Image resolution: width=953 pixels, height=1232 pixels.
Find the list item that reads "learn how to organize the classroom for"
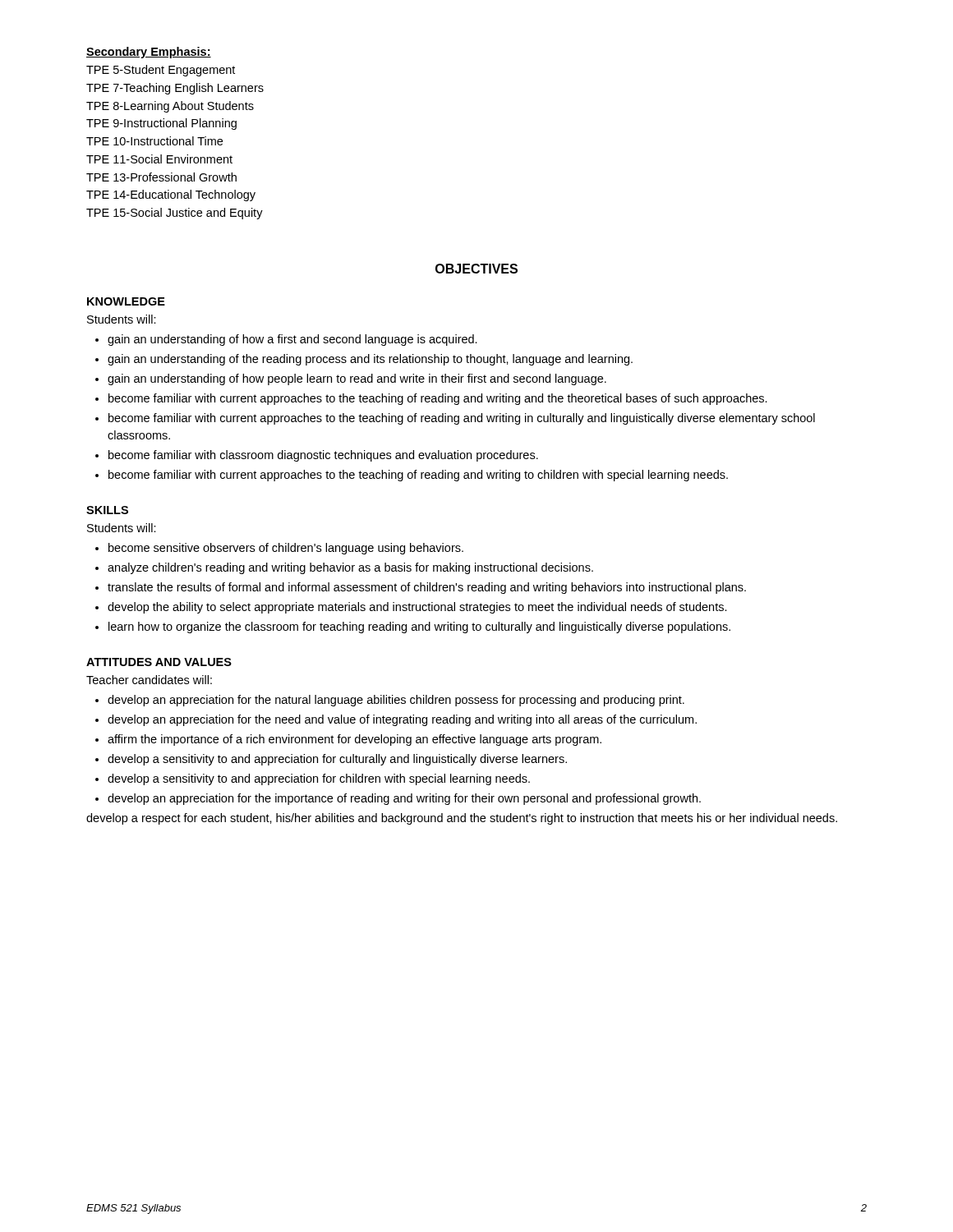(x=420, y=627)
